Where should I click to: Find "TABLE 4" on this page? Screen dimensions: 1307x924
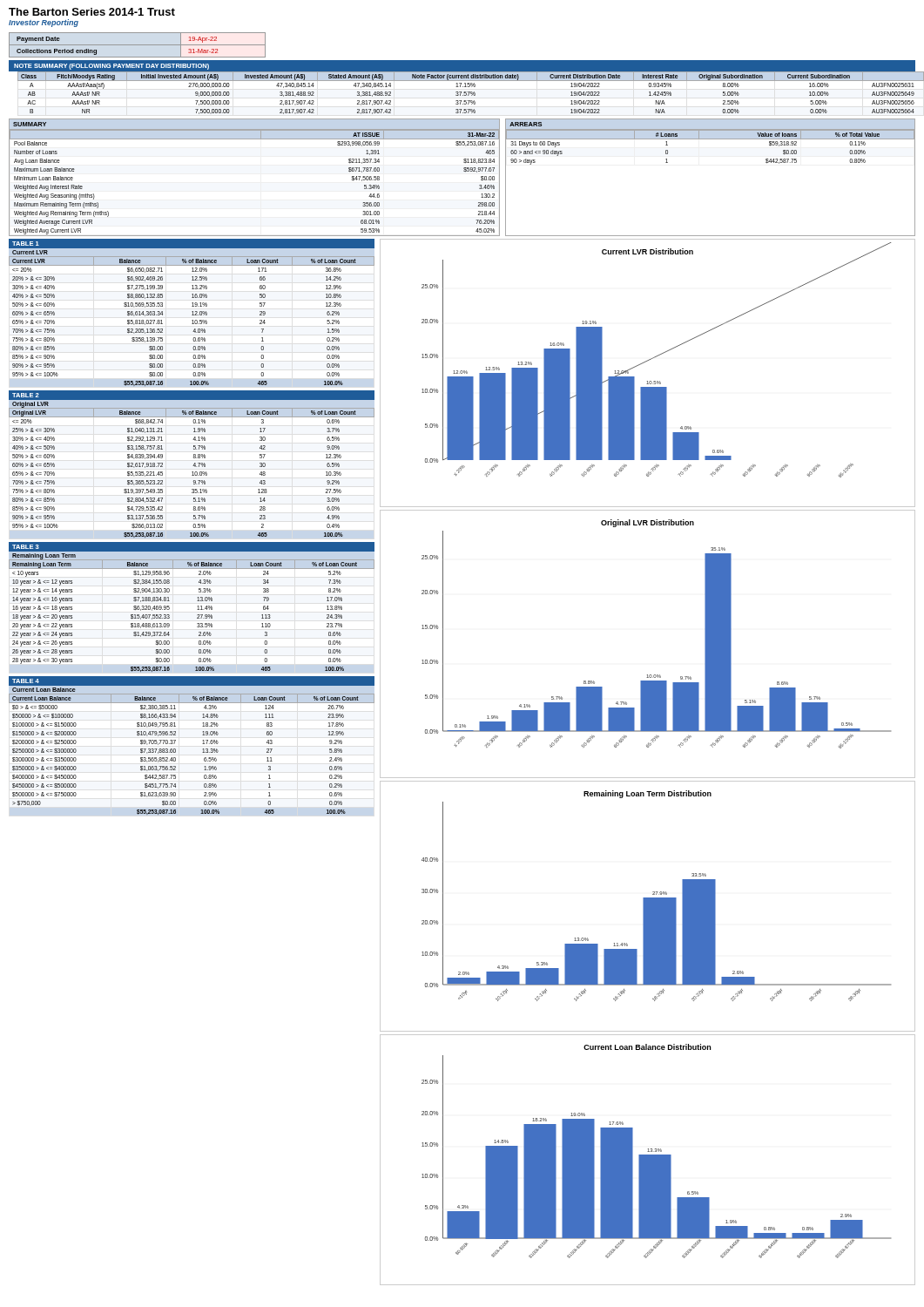click(26, 681)
